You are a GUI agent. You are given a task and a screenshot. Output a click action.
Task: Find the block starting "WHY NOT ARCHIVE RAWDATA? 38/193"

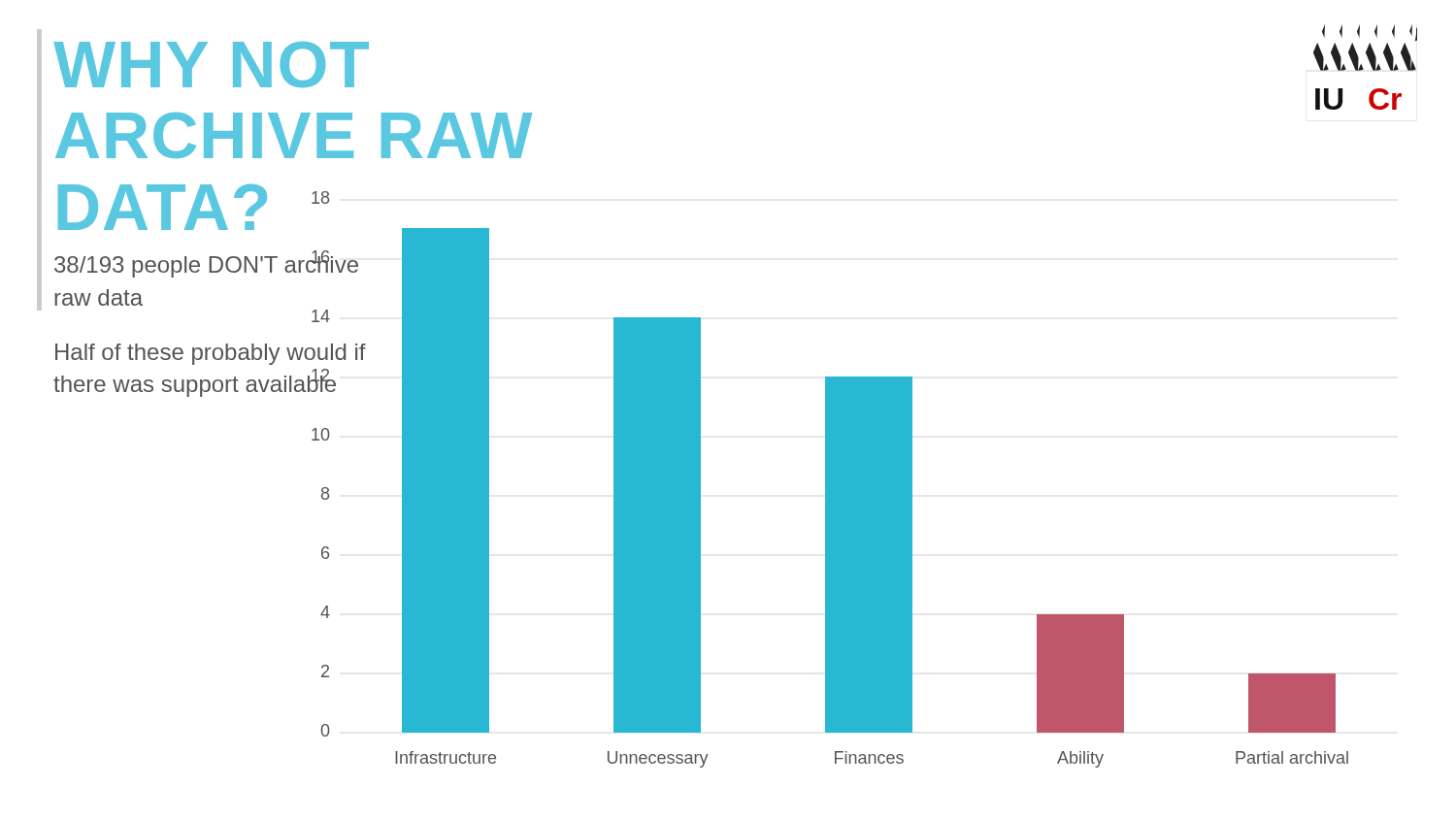(x=335, y=215)
